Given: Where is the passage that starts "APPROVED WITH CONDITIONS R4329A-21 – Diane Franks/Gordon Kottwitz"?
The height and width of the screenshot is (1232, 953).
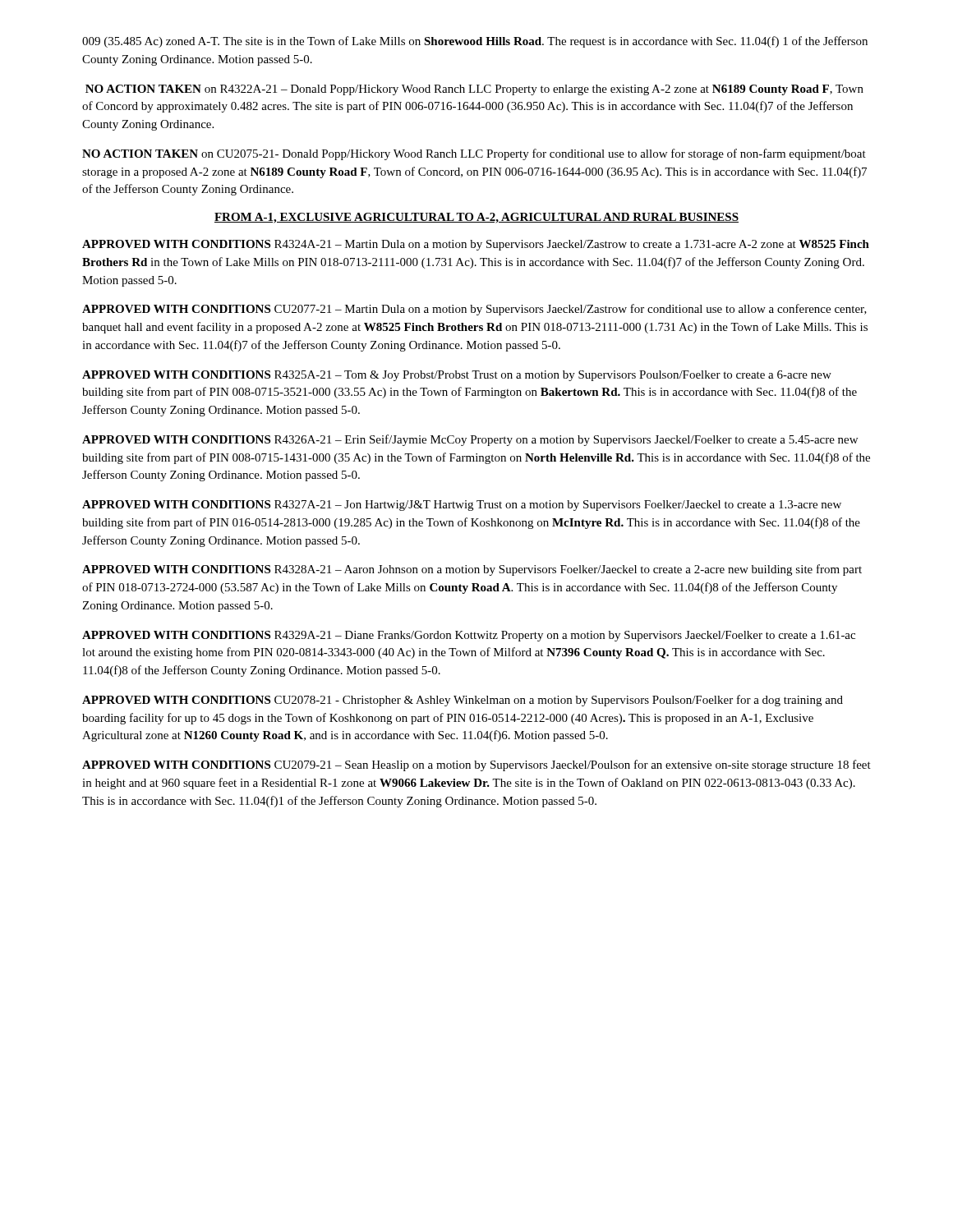Looking at the screenshot, I should point(469,652).
